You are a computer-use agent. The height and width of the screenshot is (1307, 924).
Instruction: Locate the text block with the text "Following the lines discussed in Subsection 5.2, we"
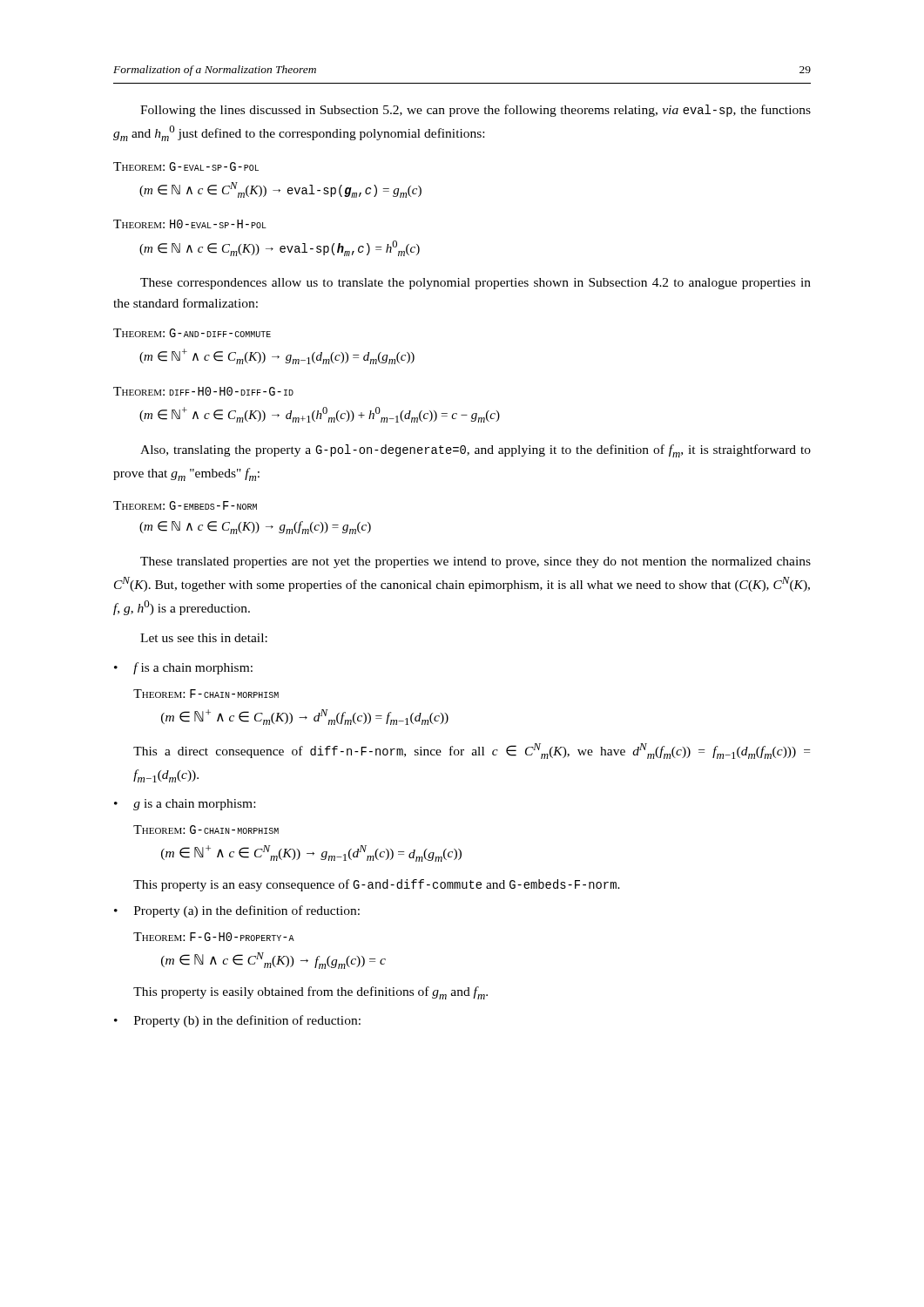point(462,123)
